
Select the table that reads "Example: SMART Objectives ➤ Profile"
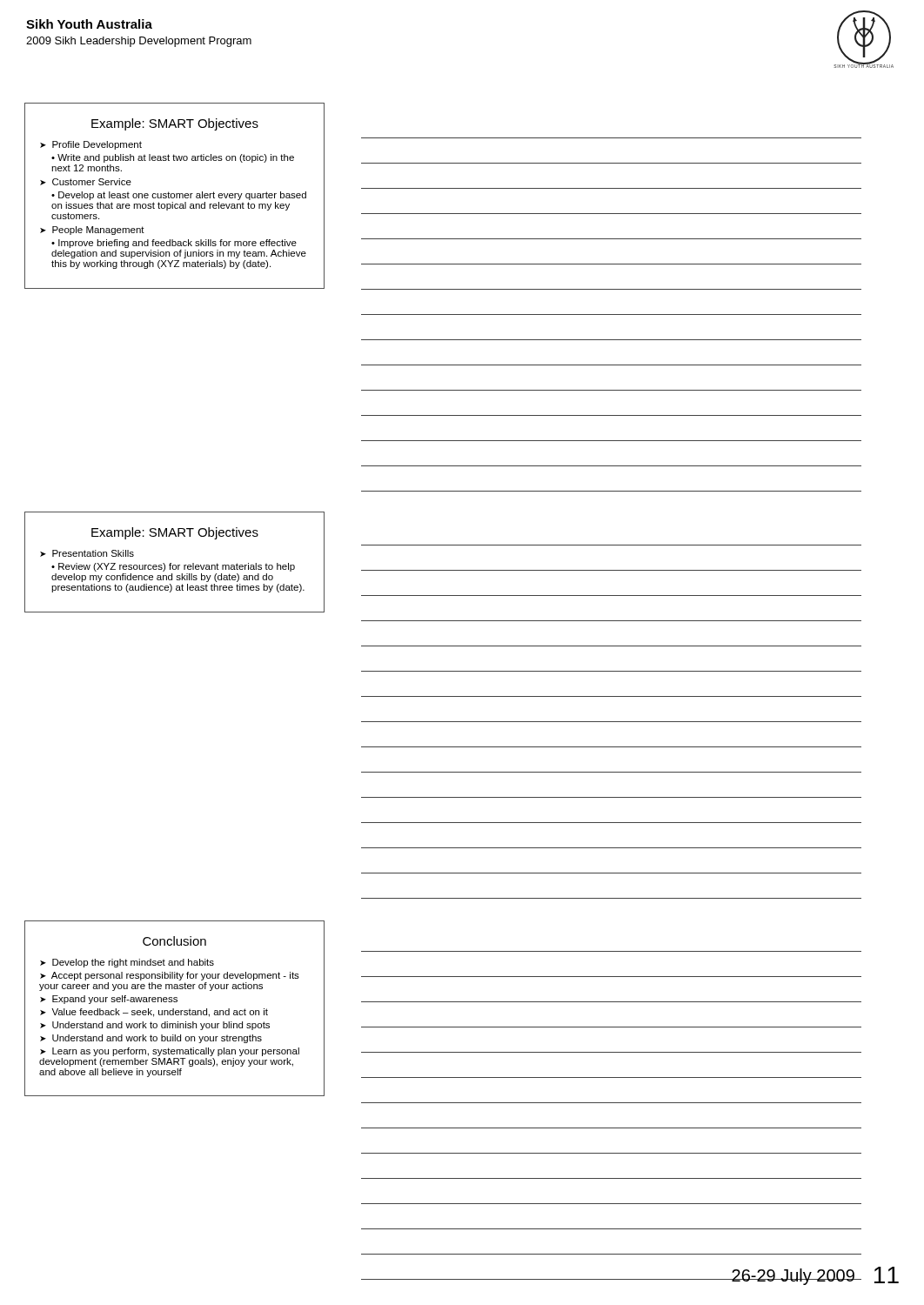click(174, 196)
